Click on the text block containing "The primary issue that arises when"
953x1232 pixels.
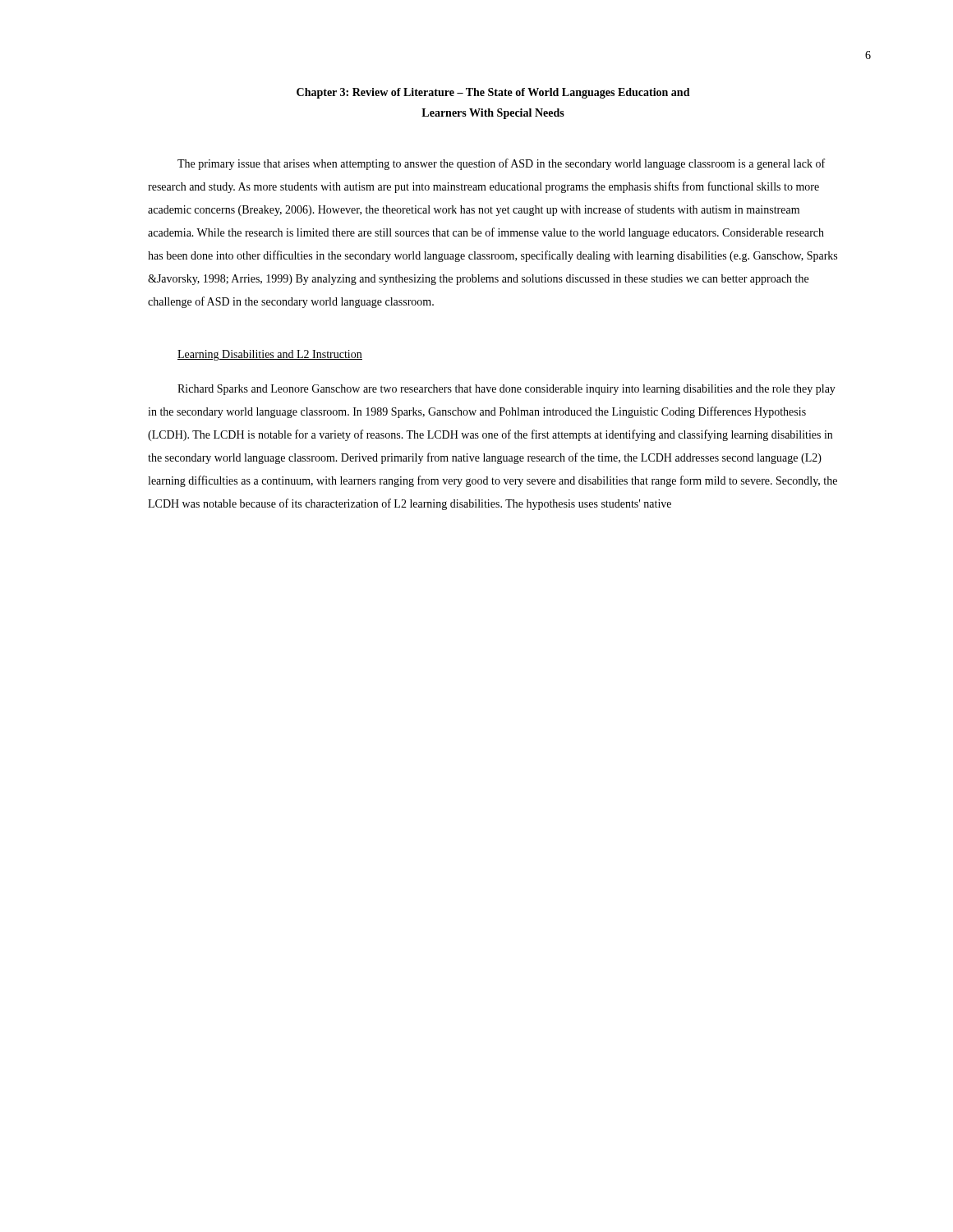pos(493,234)
